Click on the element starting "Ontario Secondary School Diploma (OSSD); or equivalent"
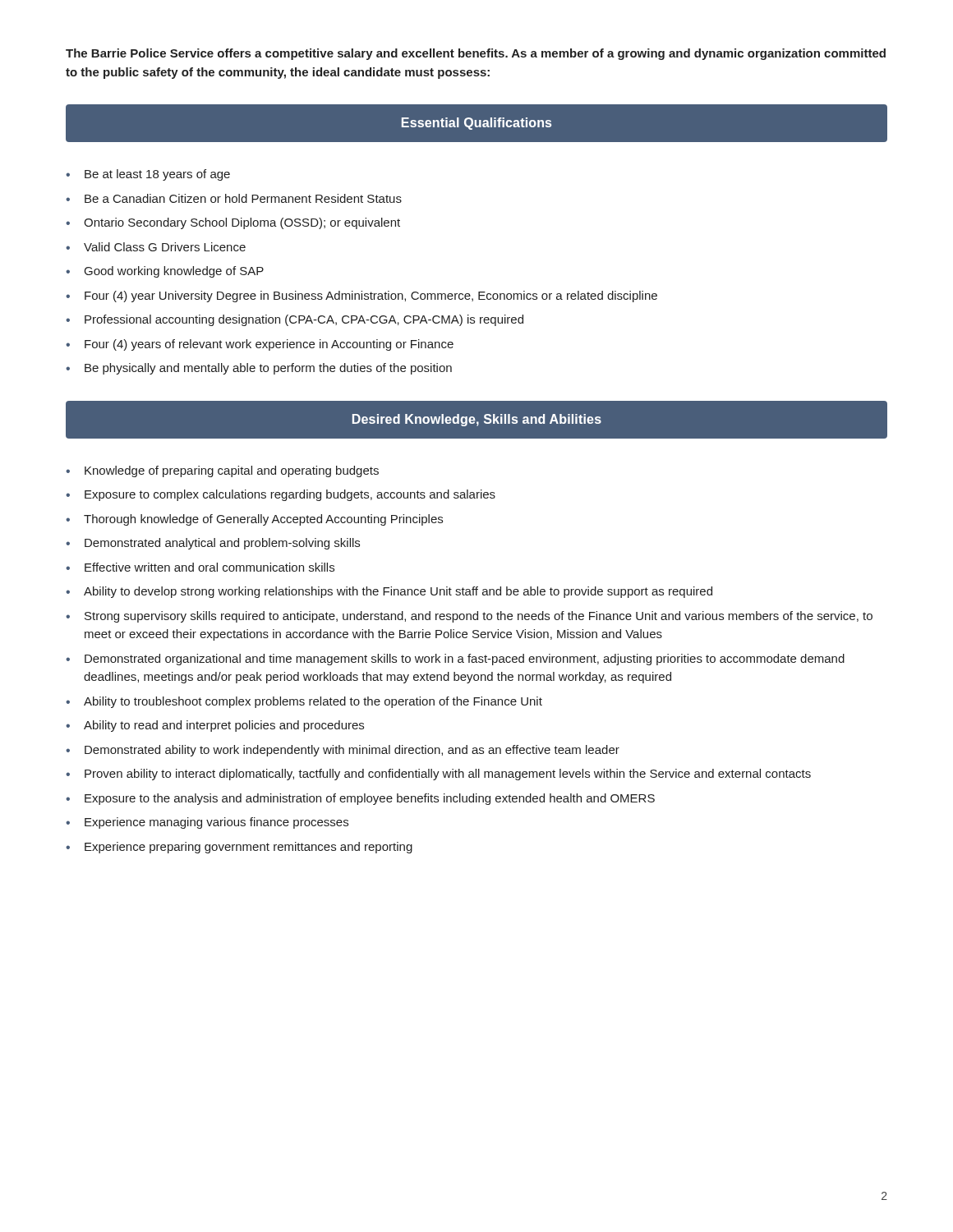This screenshot has height=1232, width=953. 242,222
